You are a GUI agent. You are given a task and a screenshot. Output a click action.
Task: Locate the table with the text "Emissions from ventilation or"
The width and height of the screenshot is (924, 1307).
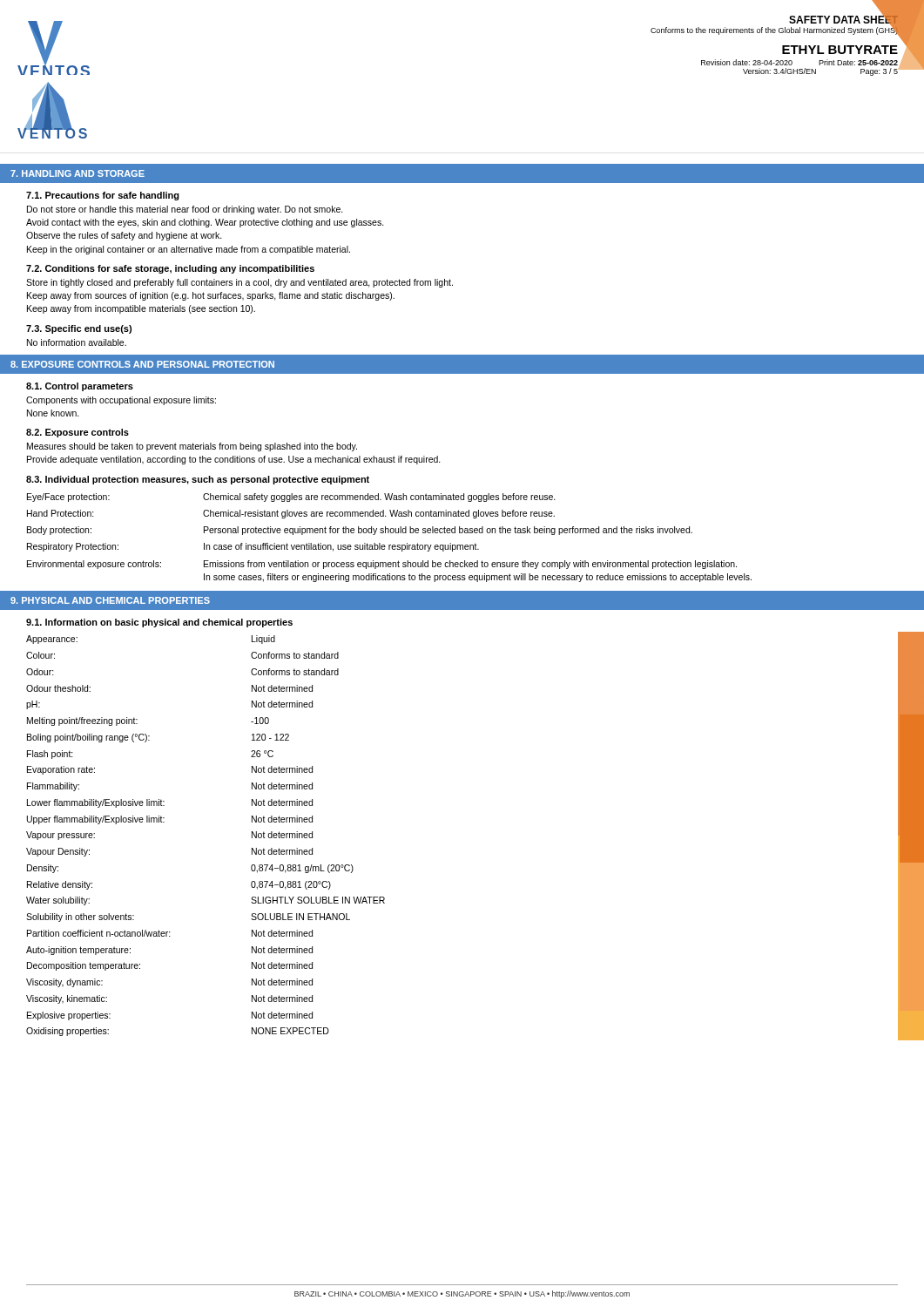[x=462, y=537]
